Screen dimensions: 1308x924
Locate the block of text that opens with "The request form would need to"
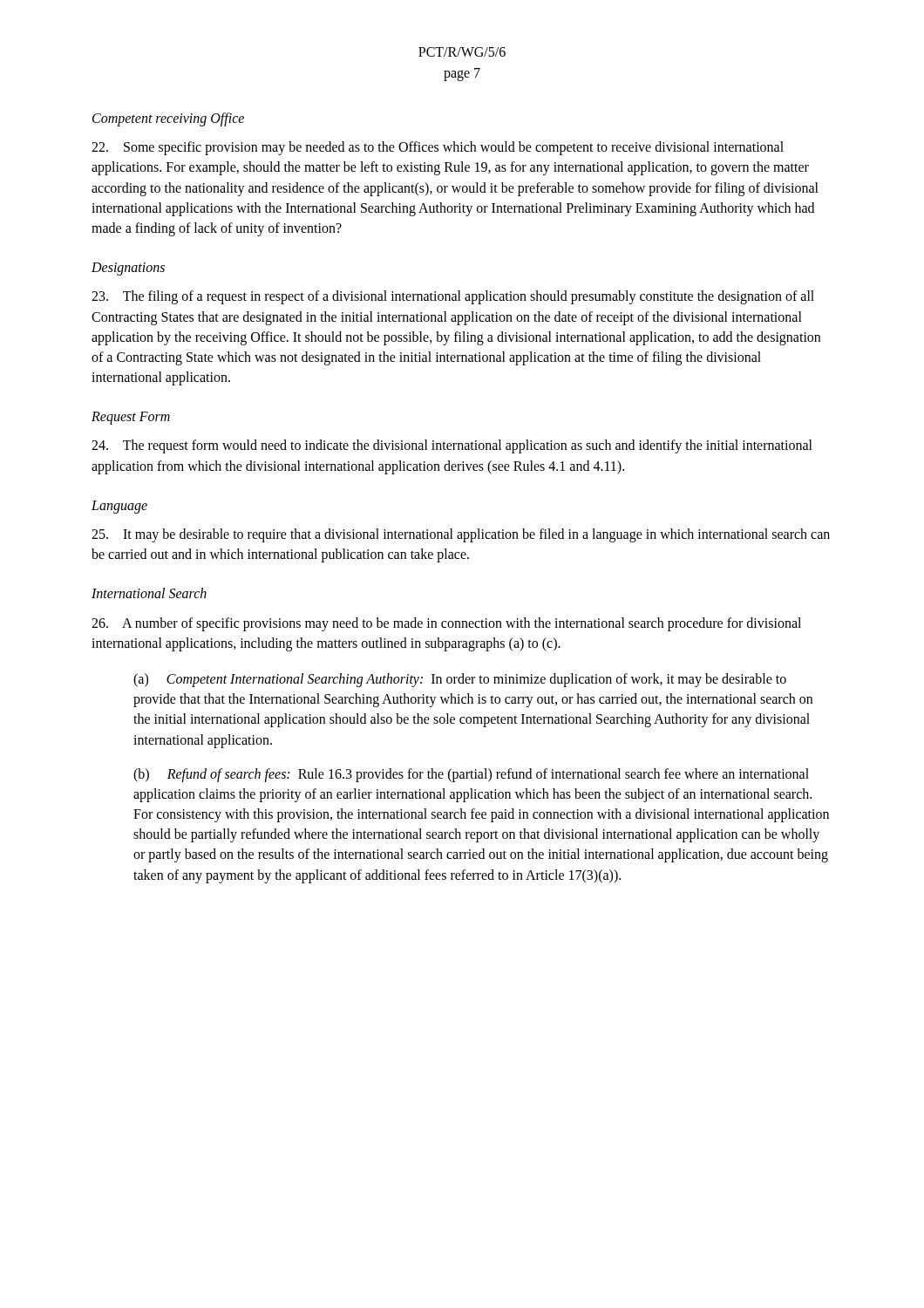(452, 456)
